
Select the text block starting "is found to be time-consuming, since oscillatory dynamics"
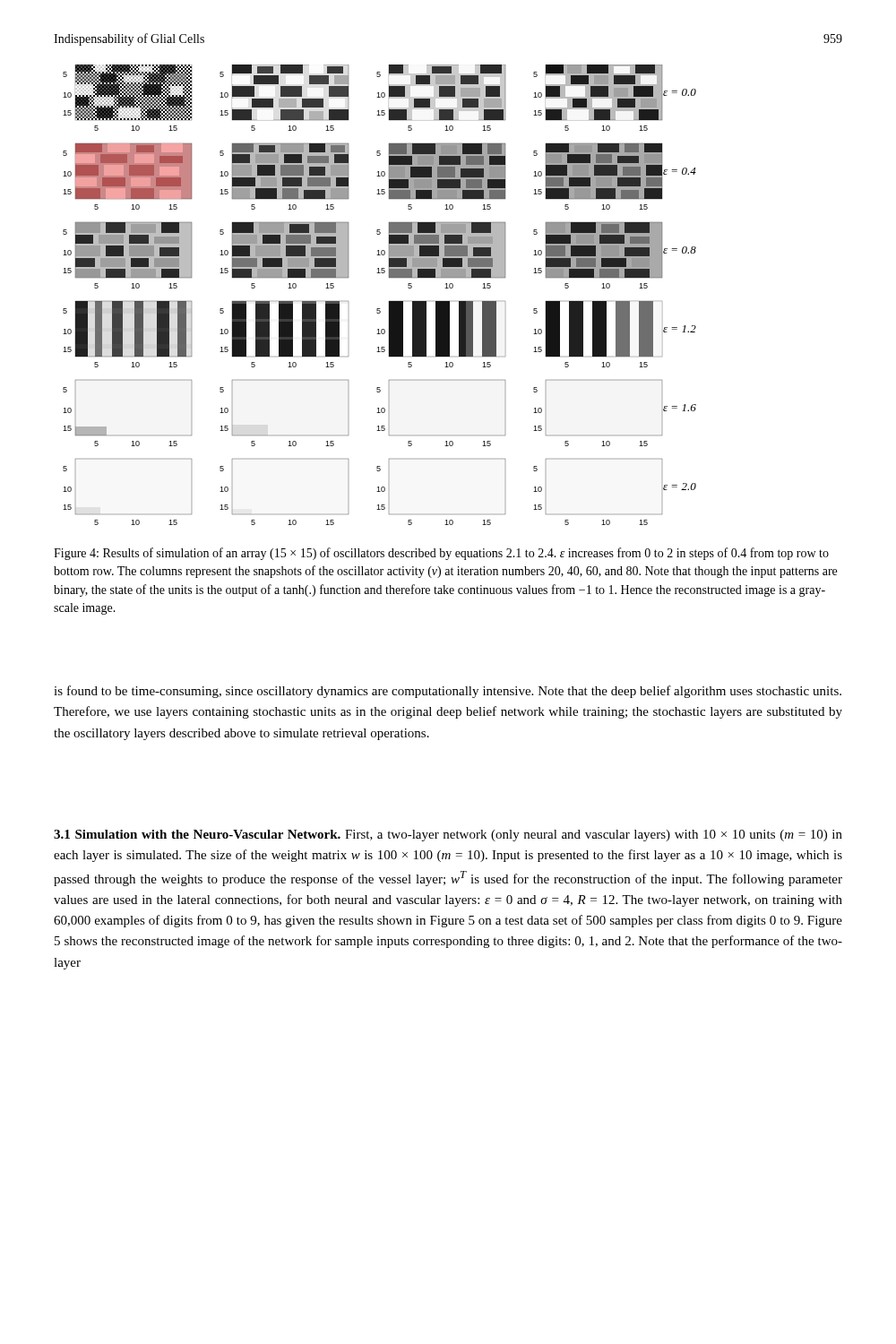click(x=448, y=712)
